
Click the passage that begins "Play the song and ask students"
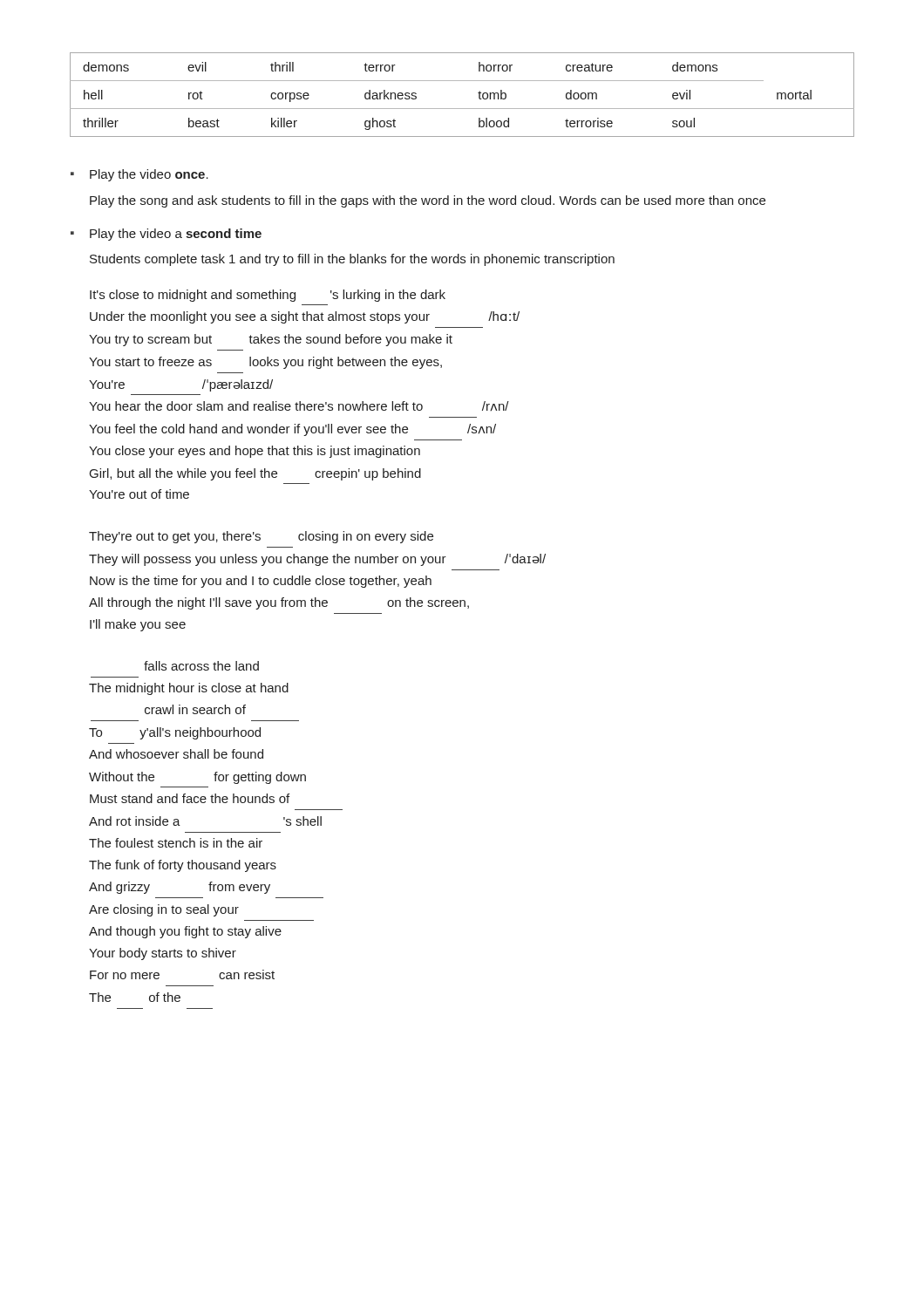(427, 200)
